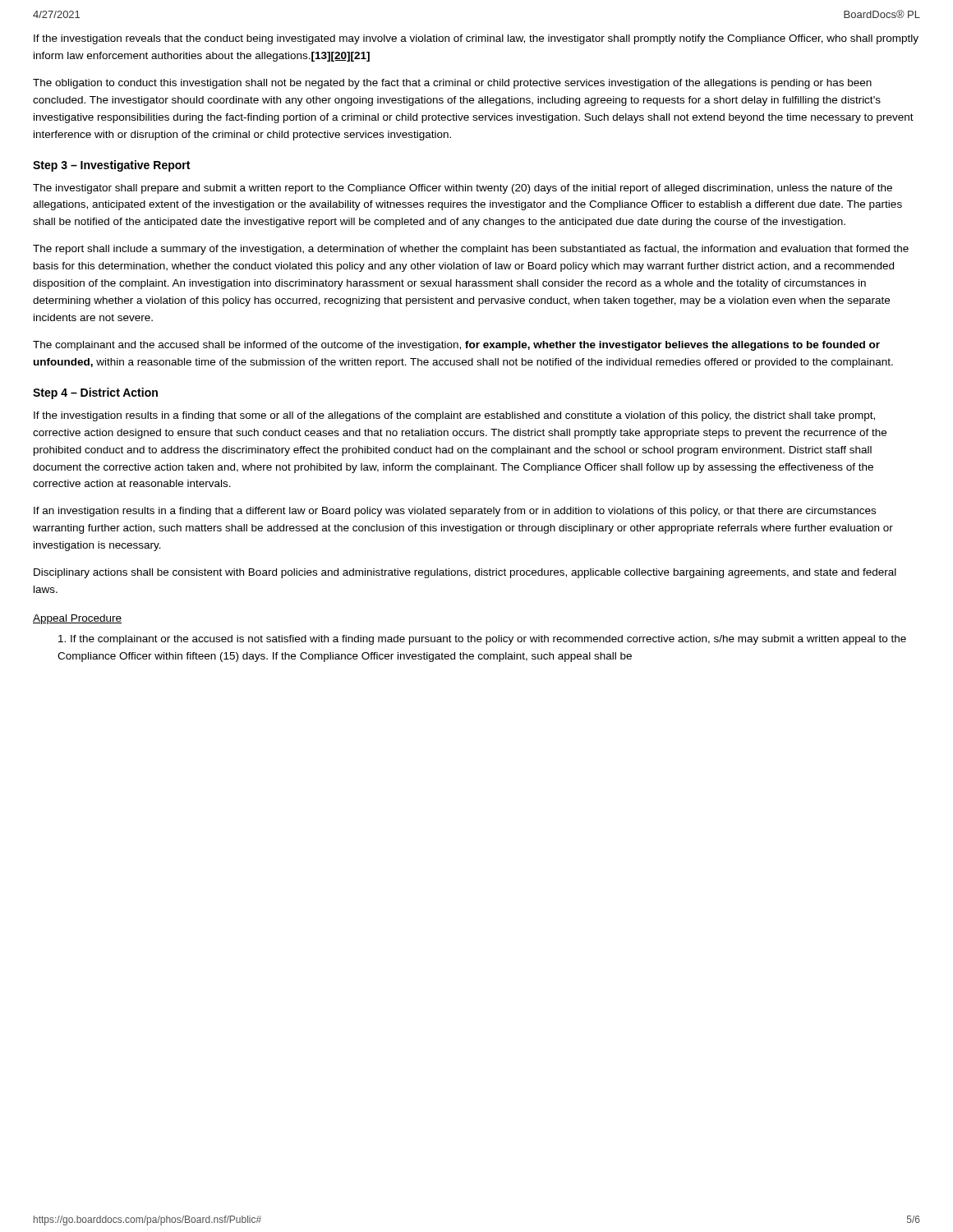Click the passage that begins "The investigator shall prepare and submit"
The width and height of the screenshot is (953, 1232).
click(468, 204)
